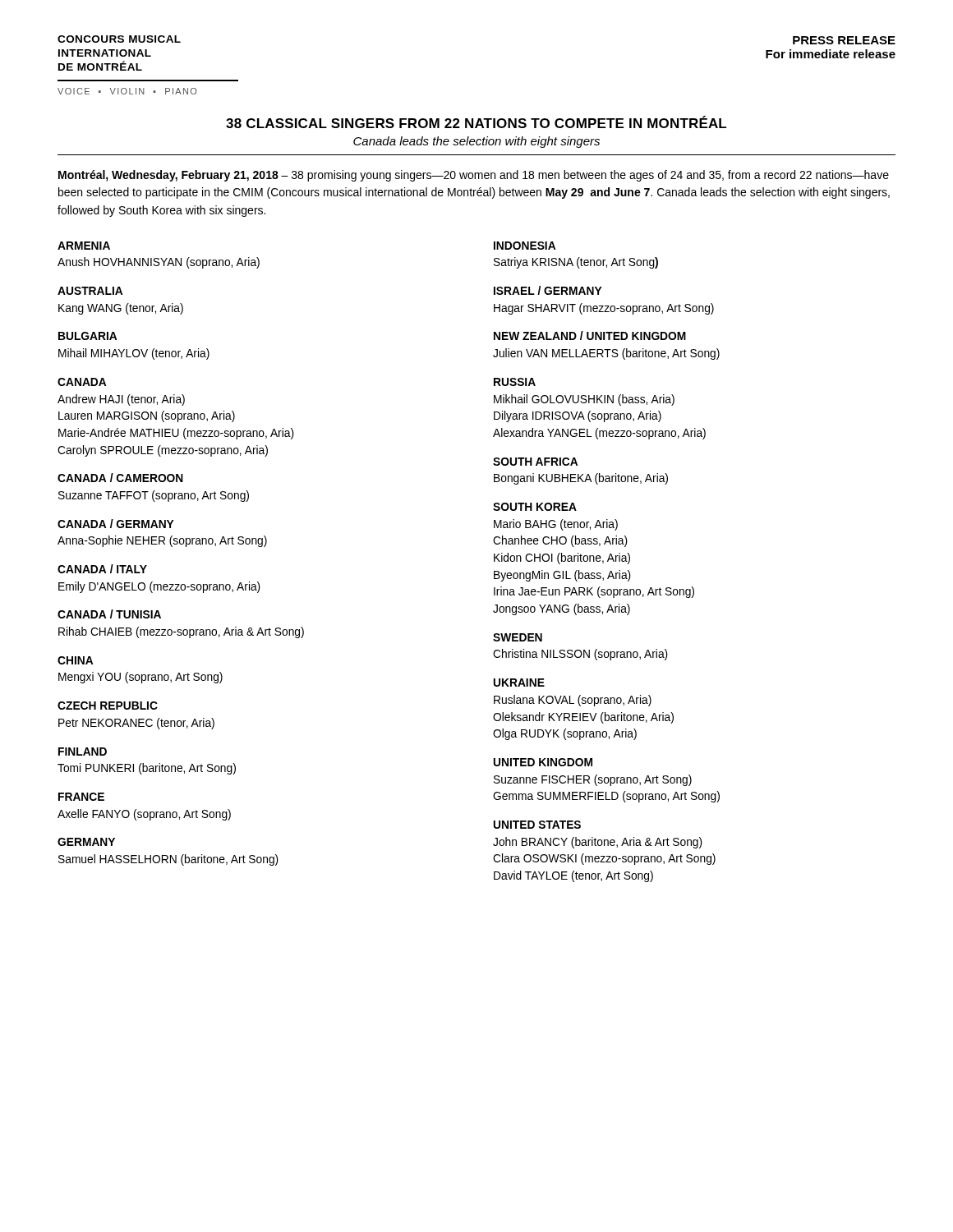
Task: Find the element starting "SOUTH KOREA Mario"
Action: pyautogui.click(x=535, y=507)
